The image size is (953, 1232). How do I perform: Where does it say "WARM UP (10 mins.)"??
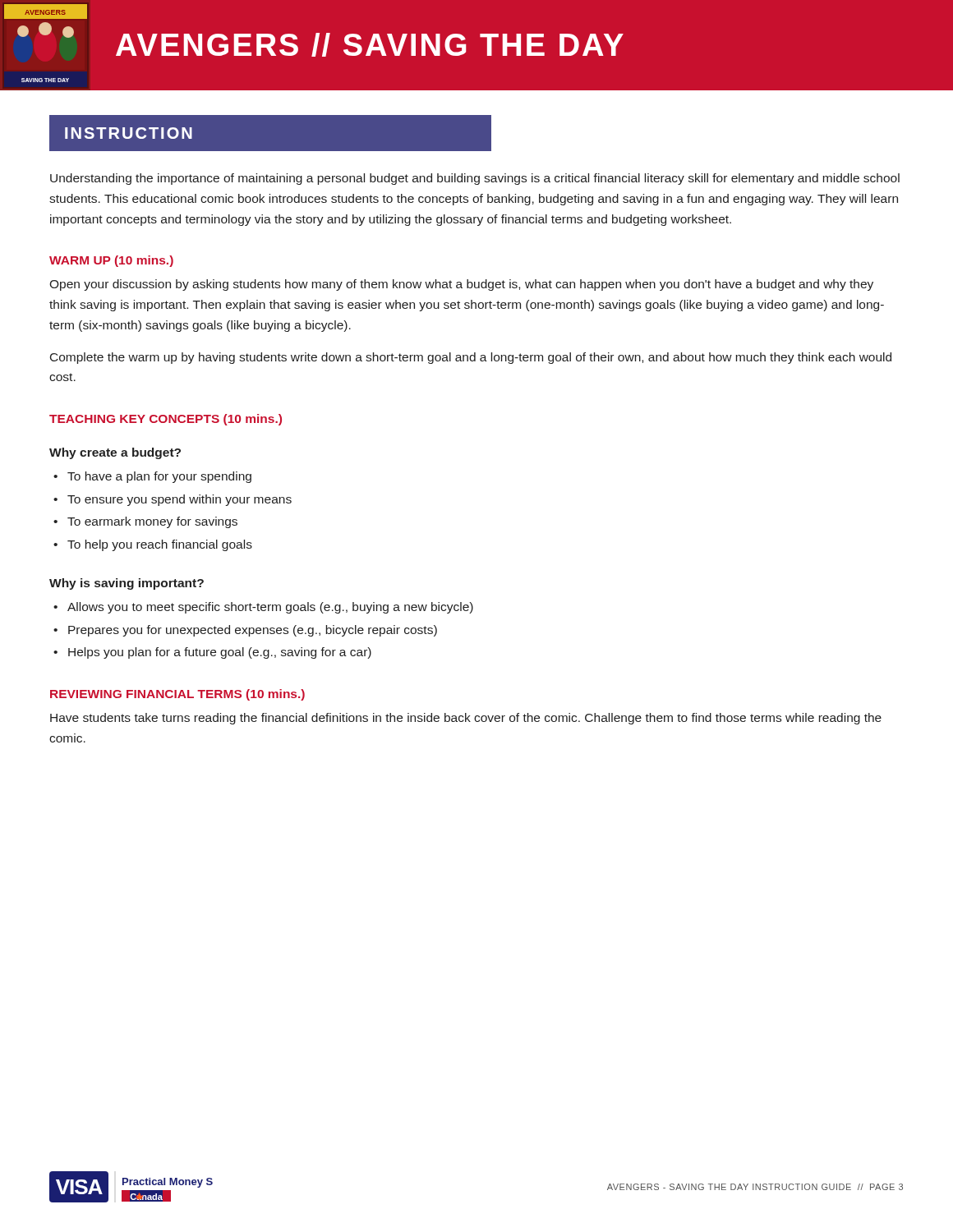tap(111, 260)
